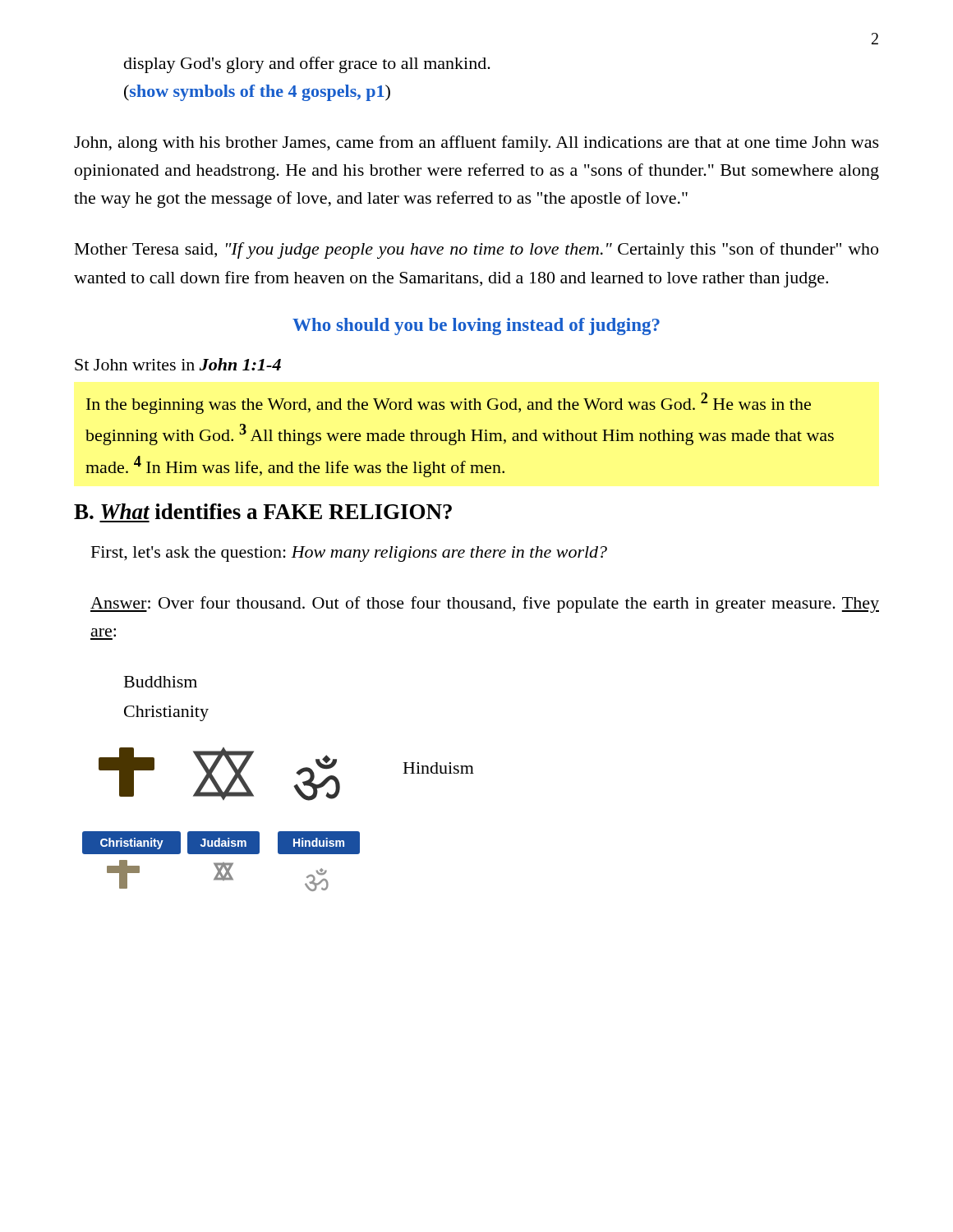The image size is (953, 1232).
Task: Click the passage that begins "Answer: Over four thousand."
Action: point(485,617)
